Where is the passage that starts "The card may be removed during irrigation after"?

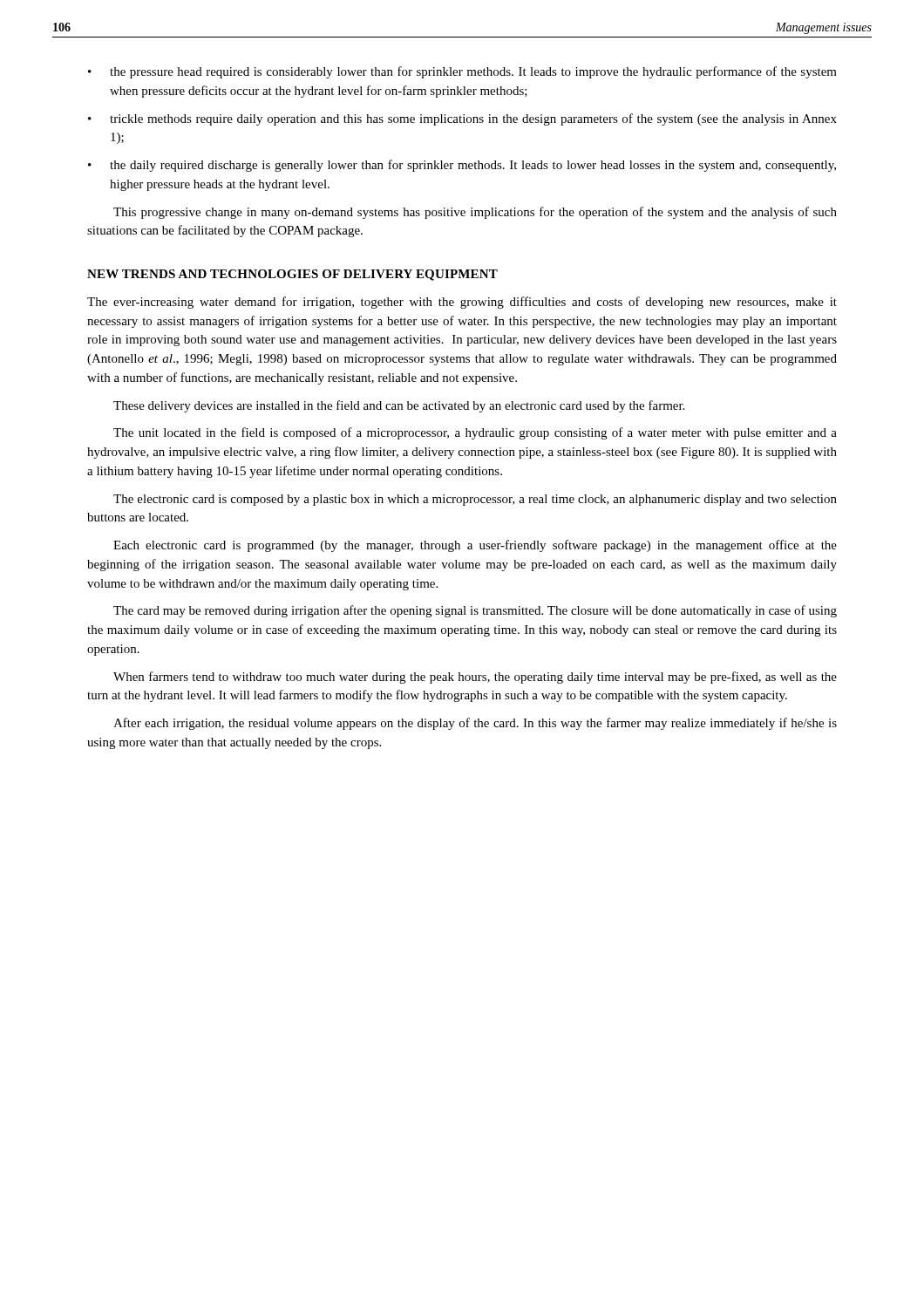tap(462, 630)
